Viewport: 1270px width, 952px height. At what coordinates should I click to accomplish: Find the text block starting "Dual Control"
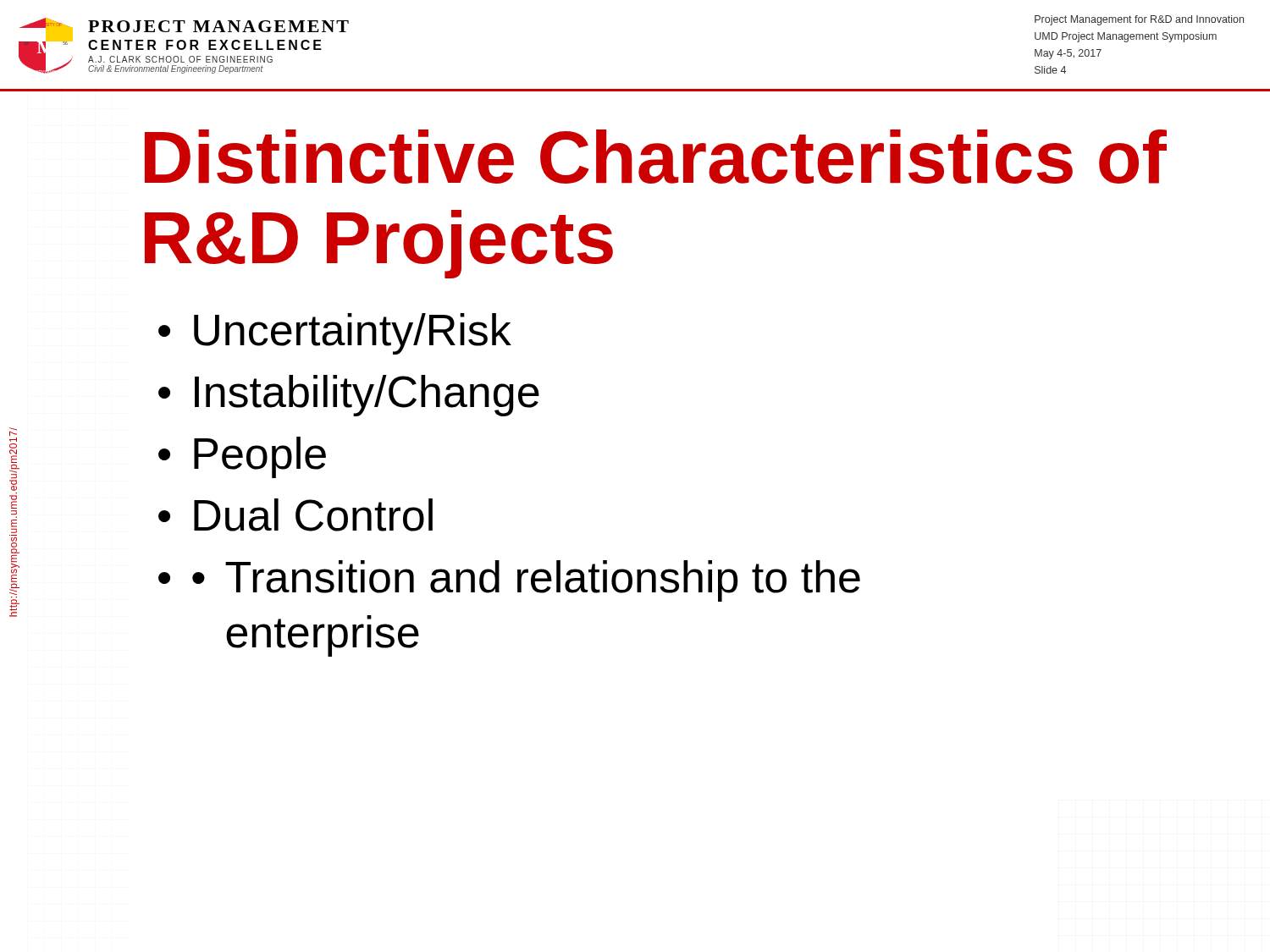[313, 515]
